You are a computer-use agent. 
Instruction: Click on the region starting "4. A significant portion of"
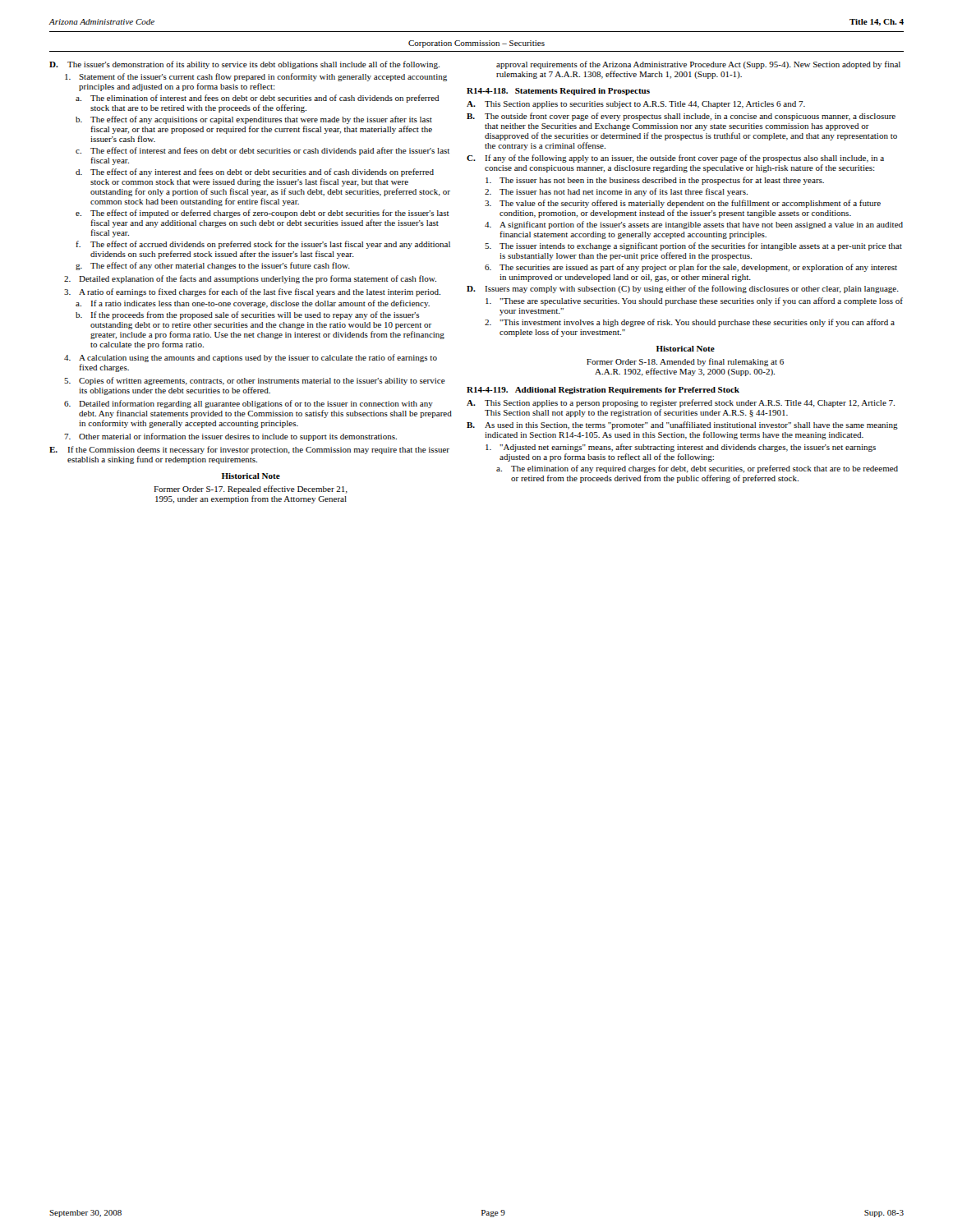pos(694,229)
